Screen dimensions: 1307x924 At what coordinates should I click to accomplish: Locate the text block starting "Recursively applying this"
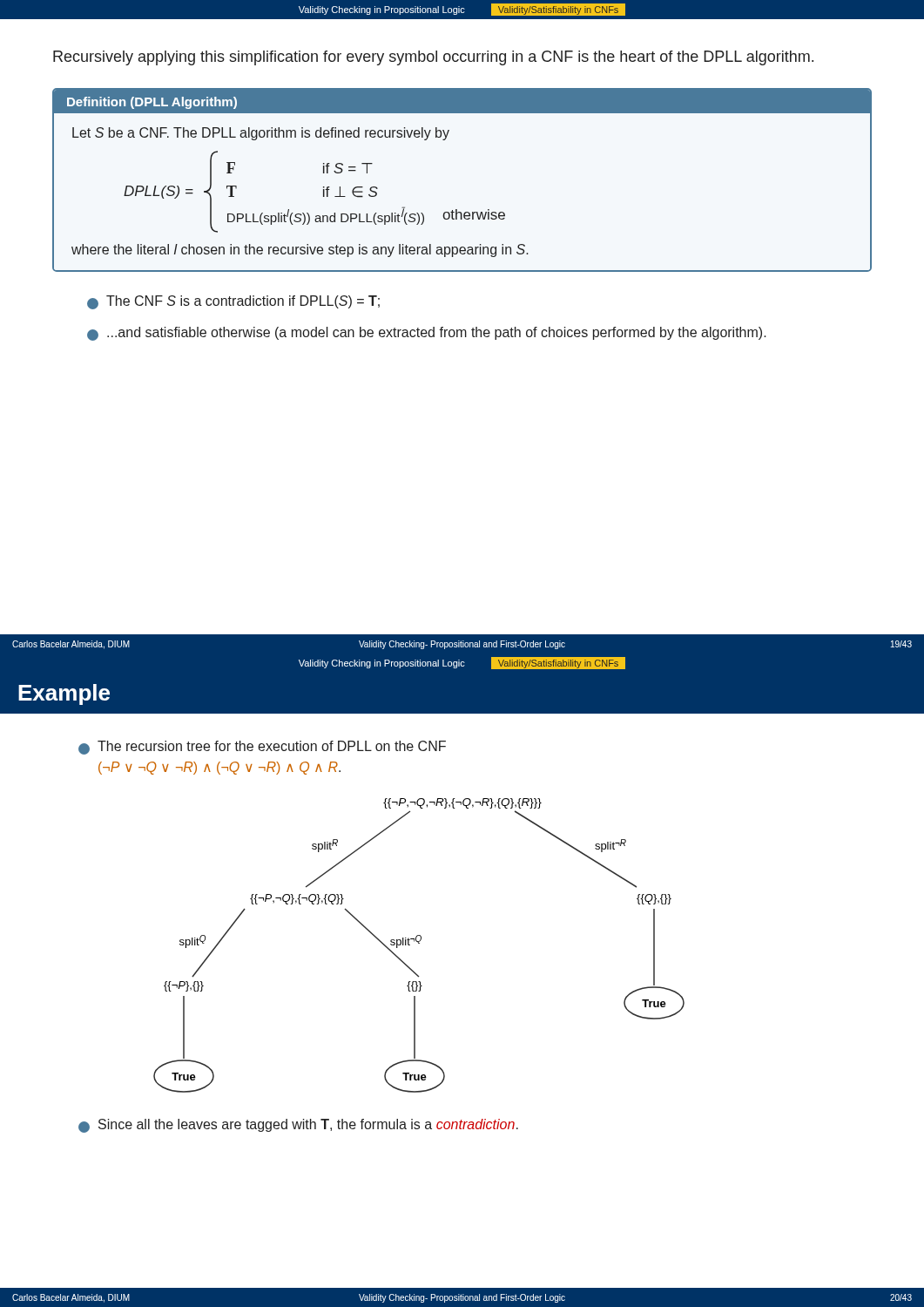[434, 57]
